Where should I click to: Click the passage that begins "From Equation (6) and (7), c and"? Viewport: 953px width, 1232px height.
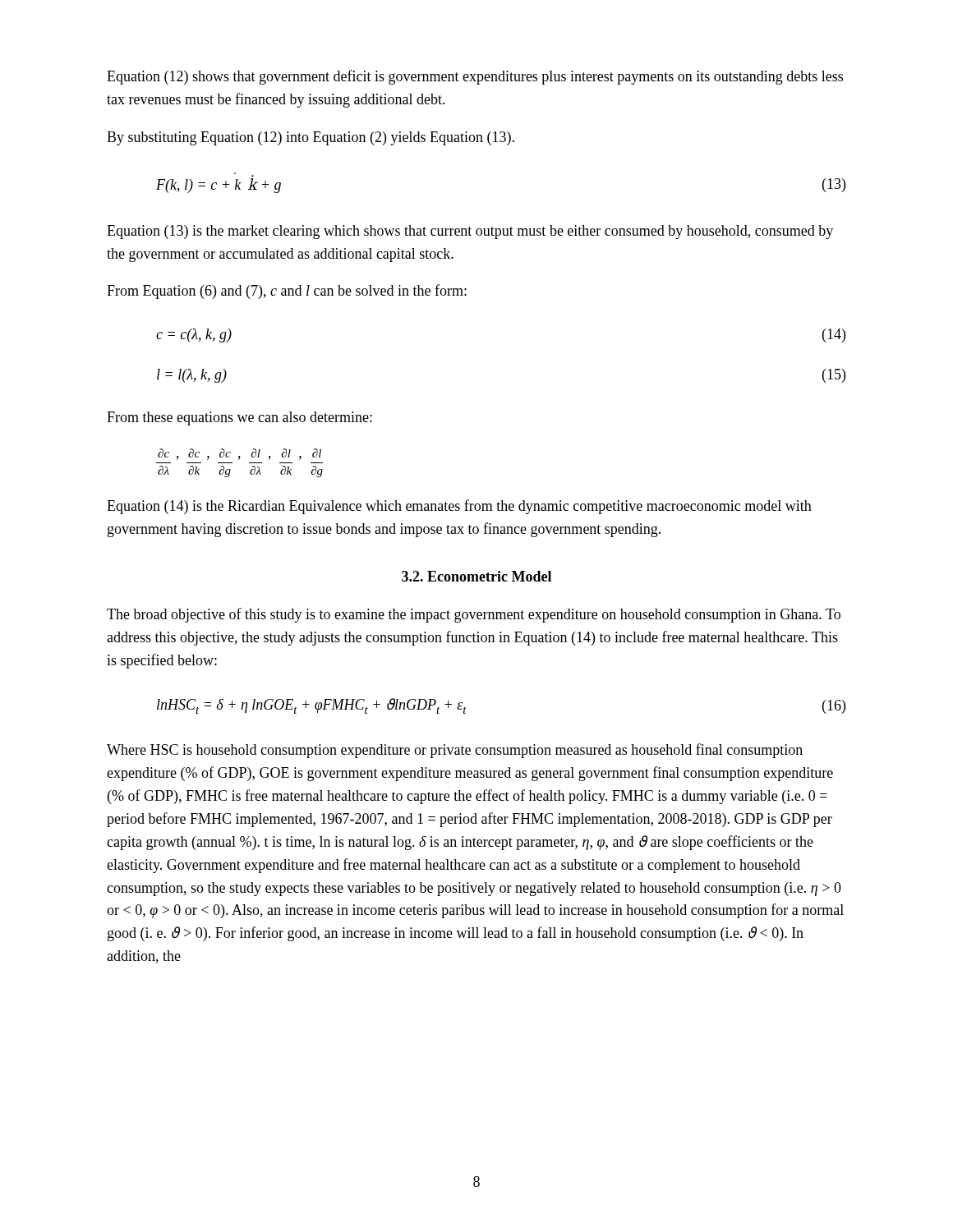click(476, 292)
